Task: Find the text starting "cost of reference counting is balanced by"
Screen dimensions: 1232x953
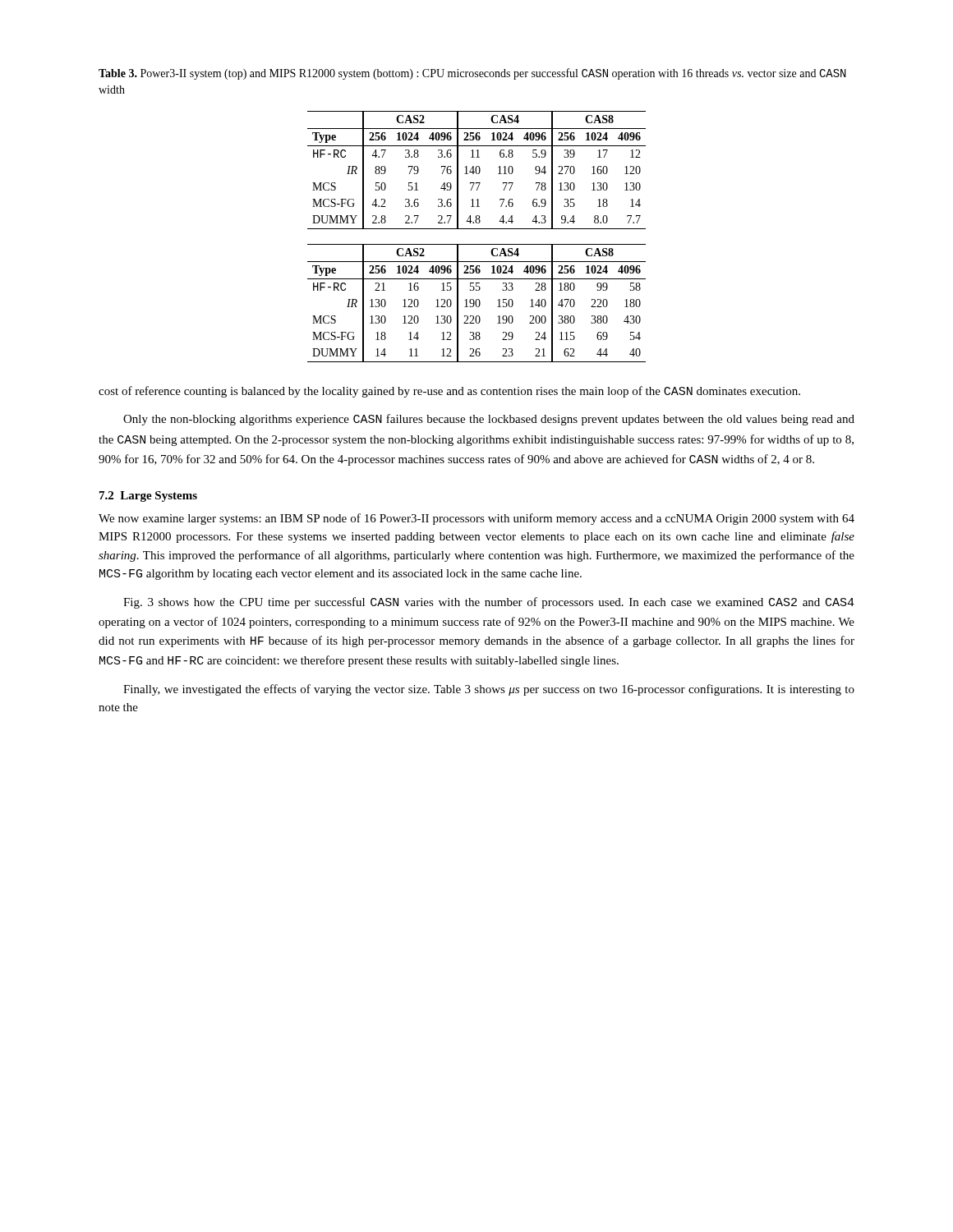Action: [450, 391]
